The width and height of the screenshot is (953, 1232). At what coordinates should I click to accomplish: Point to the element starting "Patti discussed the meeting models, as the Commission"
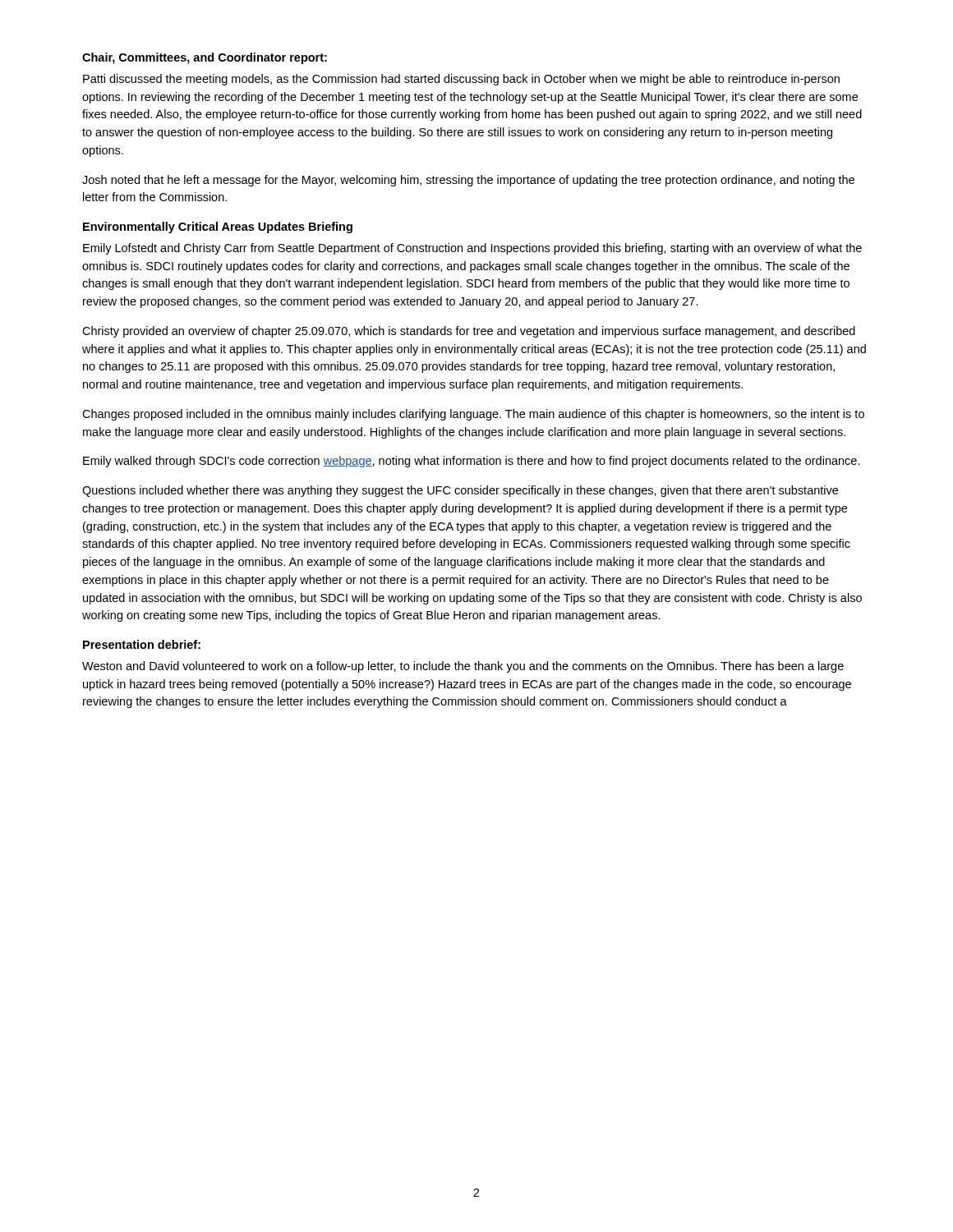pos(472,114)
